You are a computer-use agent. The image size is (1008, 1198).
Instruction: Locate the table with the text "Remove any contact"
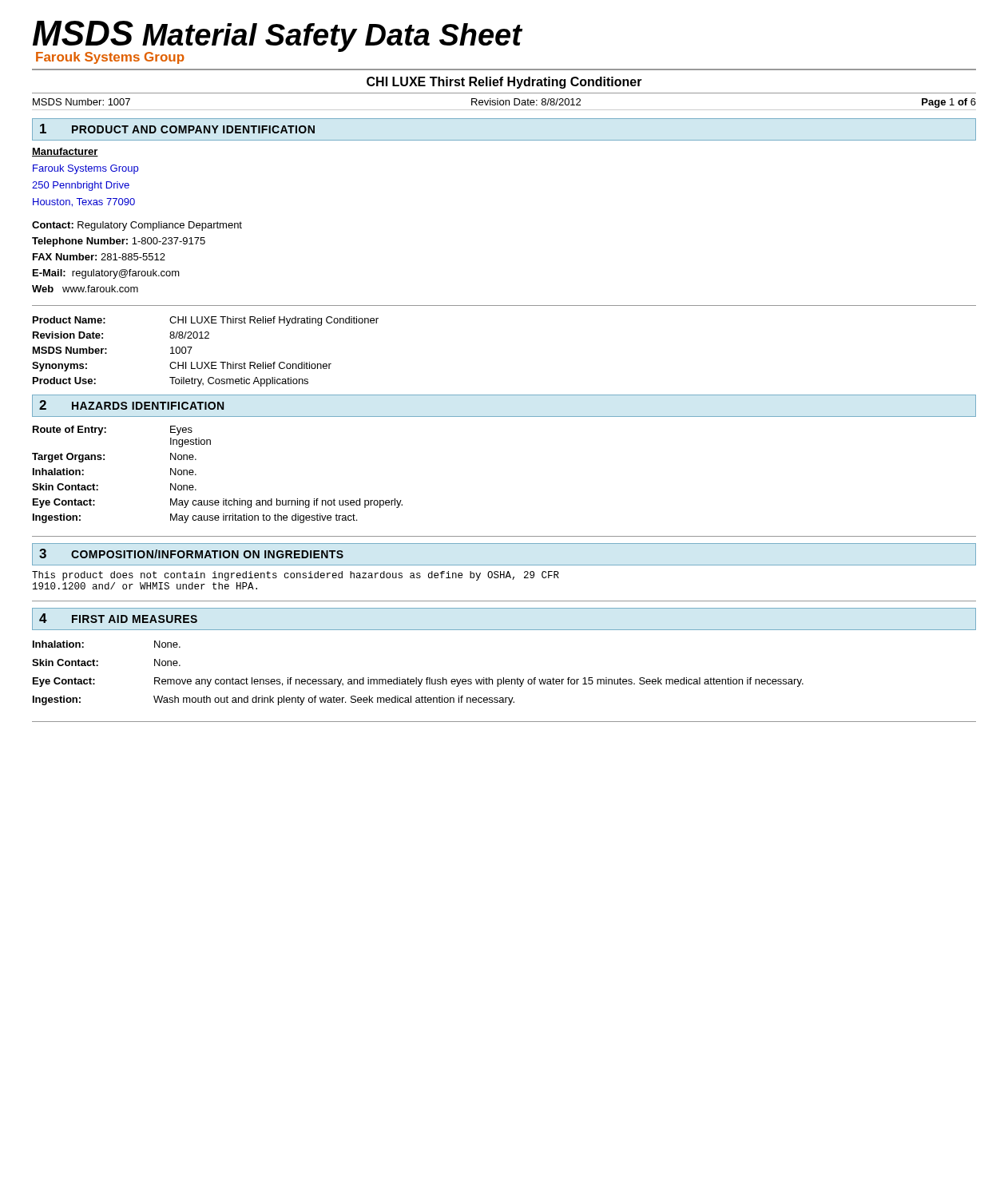coord(504,672)
